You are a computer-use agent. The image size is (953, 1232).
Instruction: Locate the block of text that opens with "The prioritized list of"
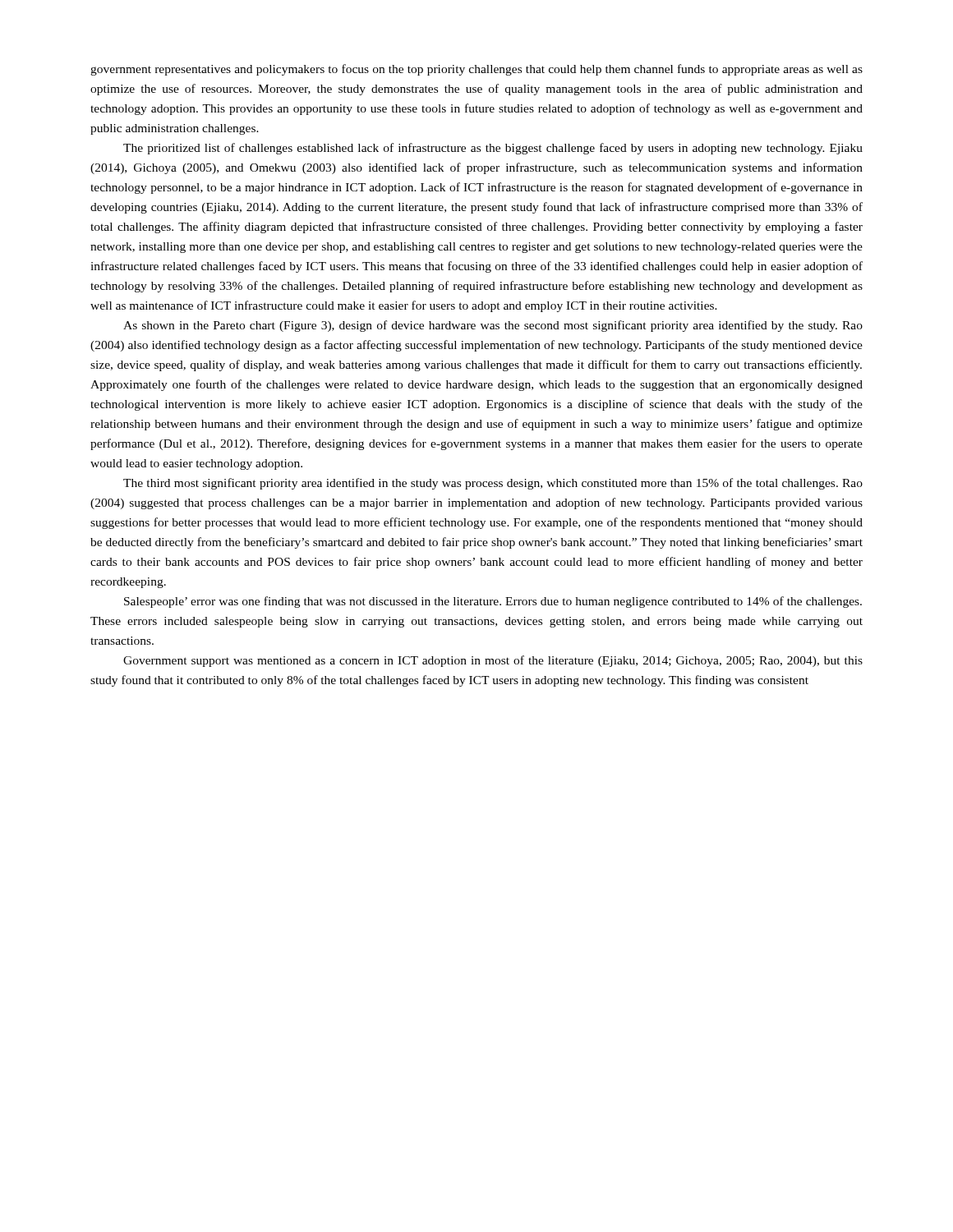[476, 227]
